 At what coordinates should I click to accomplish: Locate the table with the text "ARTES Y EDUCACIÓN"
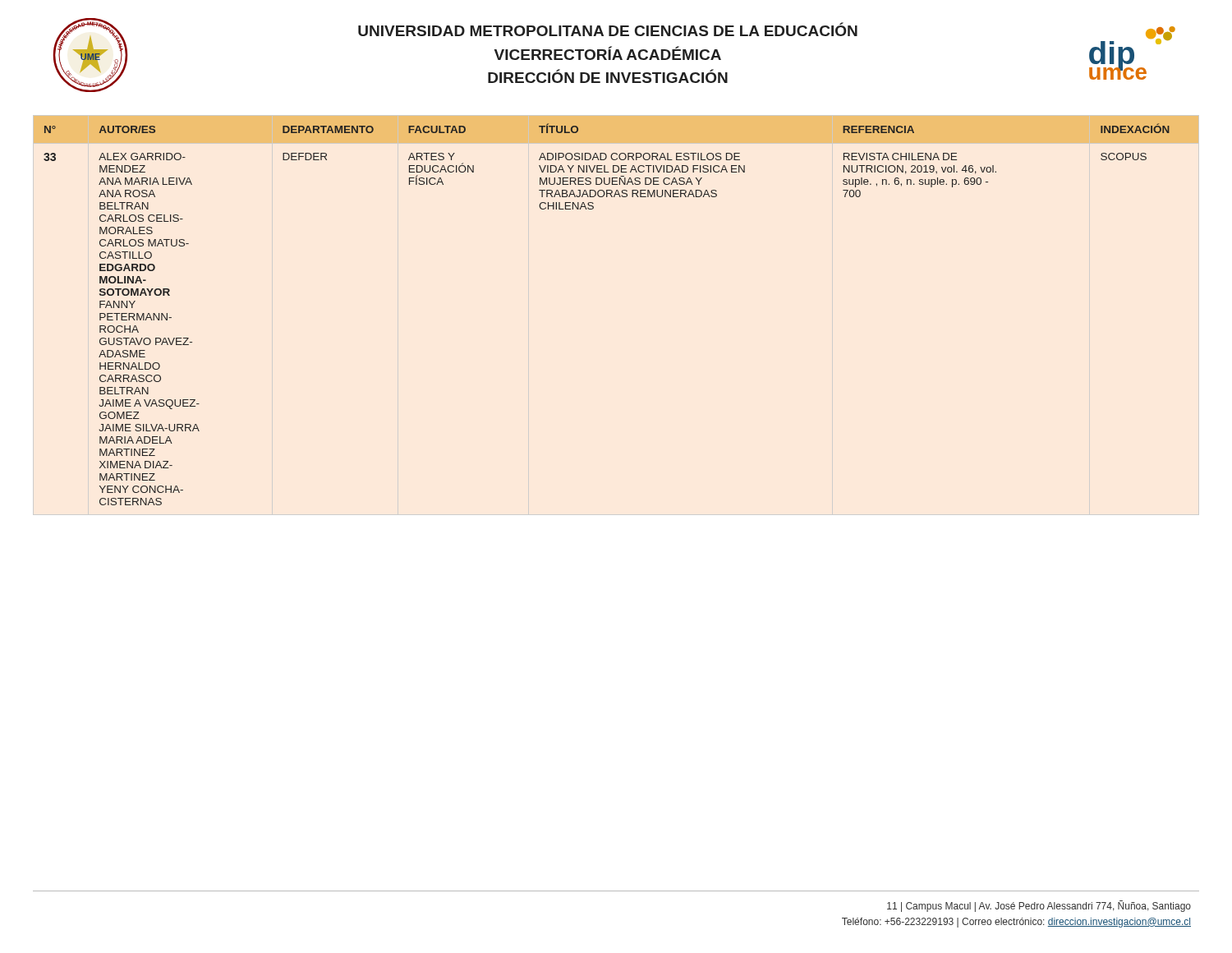[x=616, y=315]
